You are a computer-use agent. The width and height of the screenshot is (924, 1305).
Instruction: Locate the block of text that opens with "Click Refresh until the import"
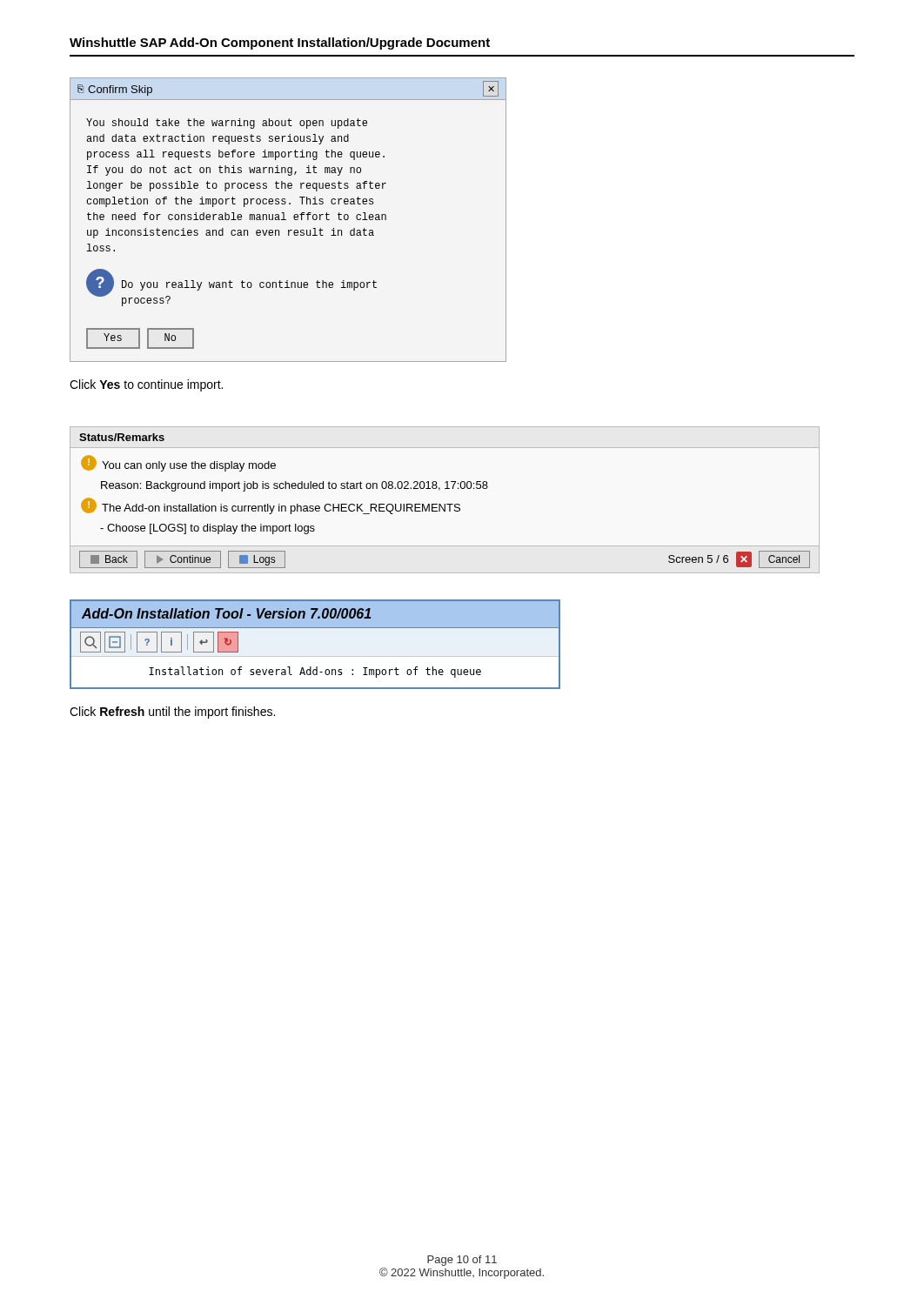(173, 711)
